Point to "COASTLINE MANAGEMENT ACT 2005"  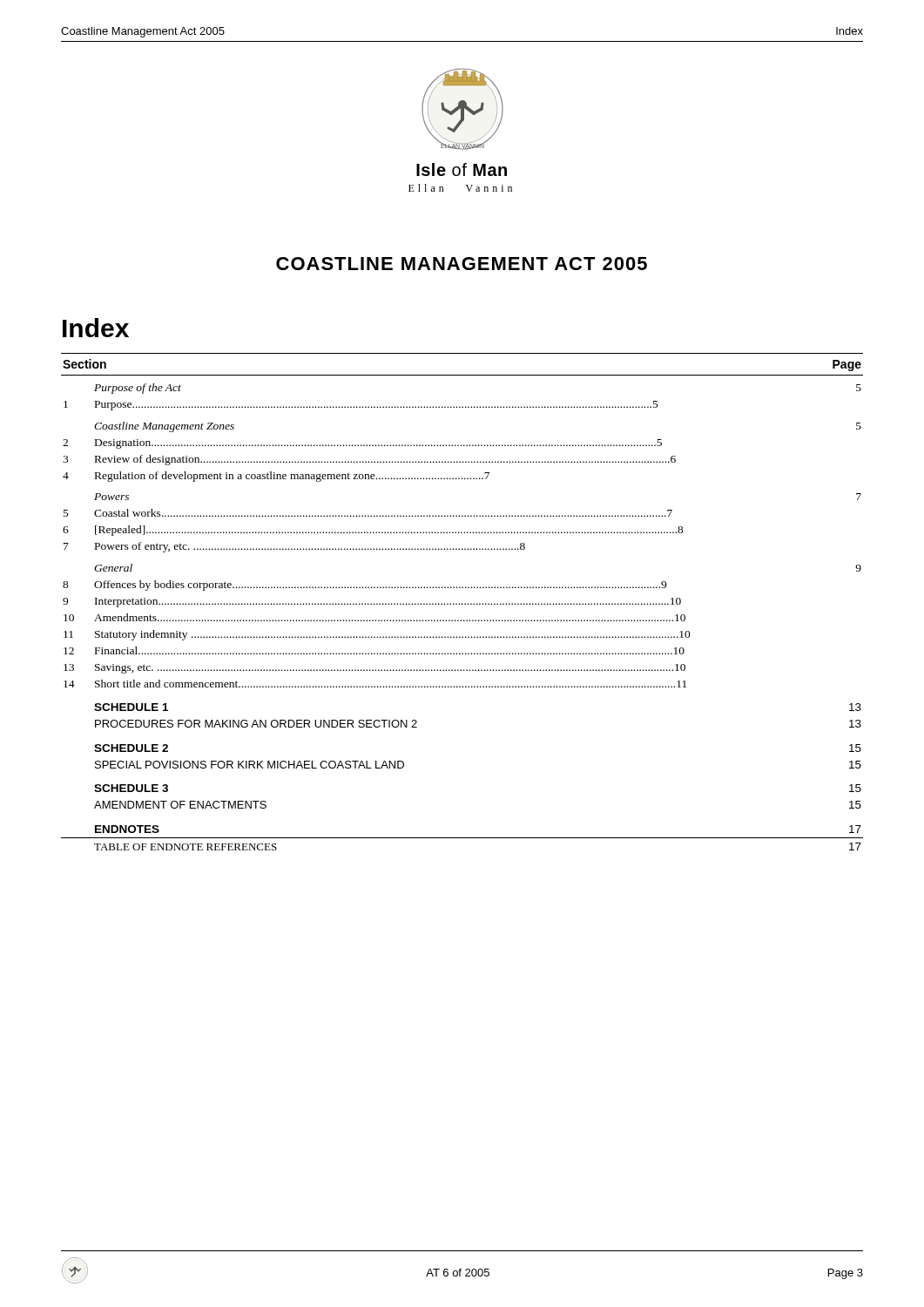point(462,264)
